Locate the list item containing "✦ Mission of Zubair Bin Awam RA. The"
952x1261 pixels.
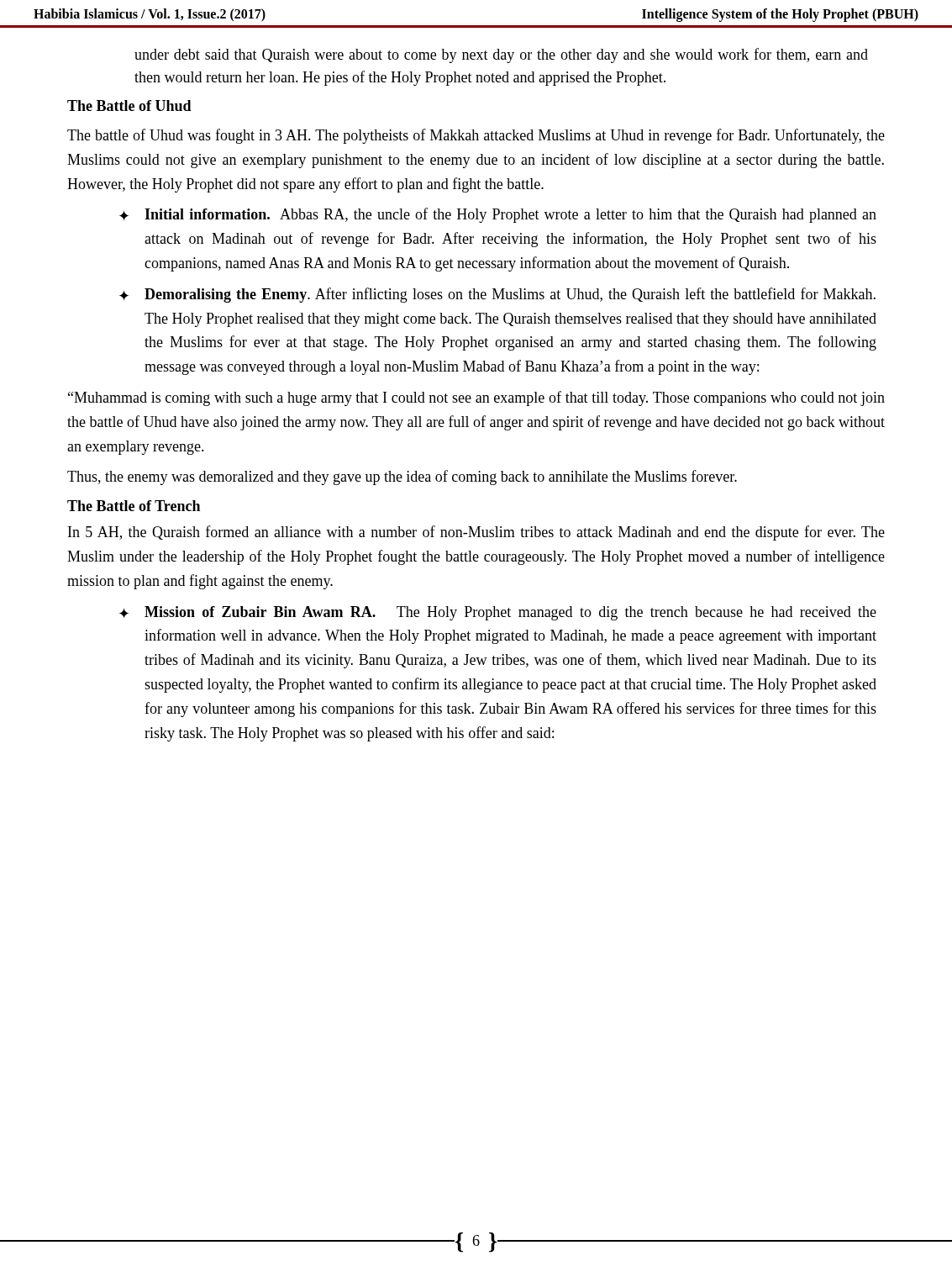(497, 672)
